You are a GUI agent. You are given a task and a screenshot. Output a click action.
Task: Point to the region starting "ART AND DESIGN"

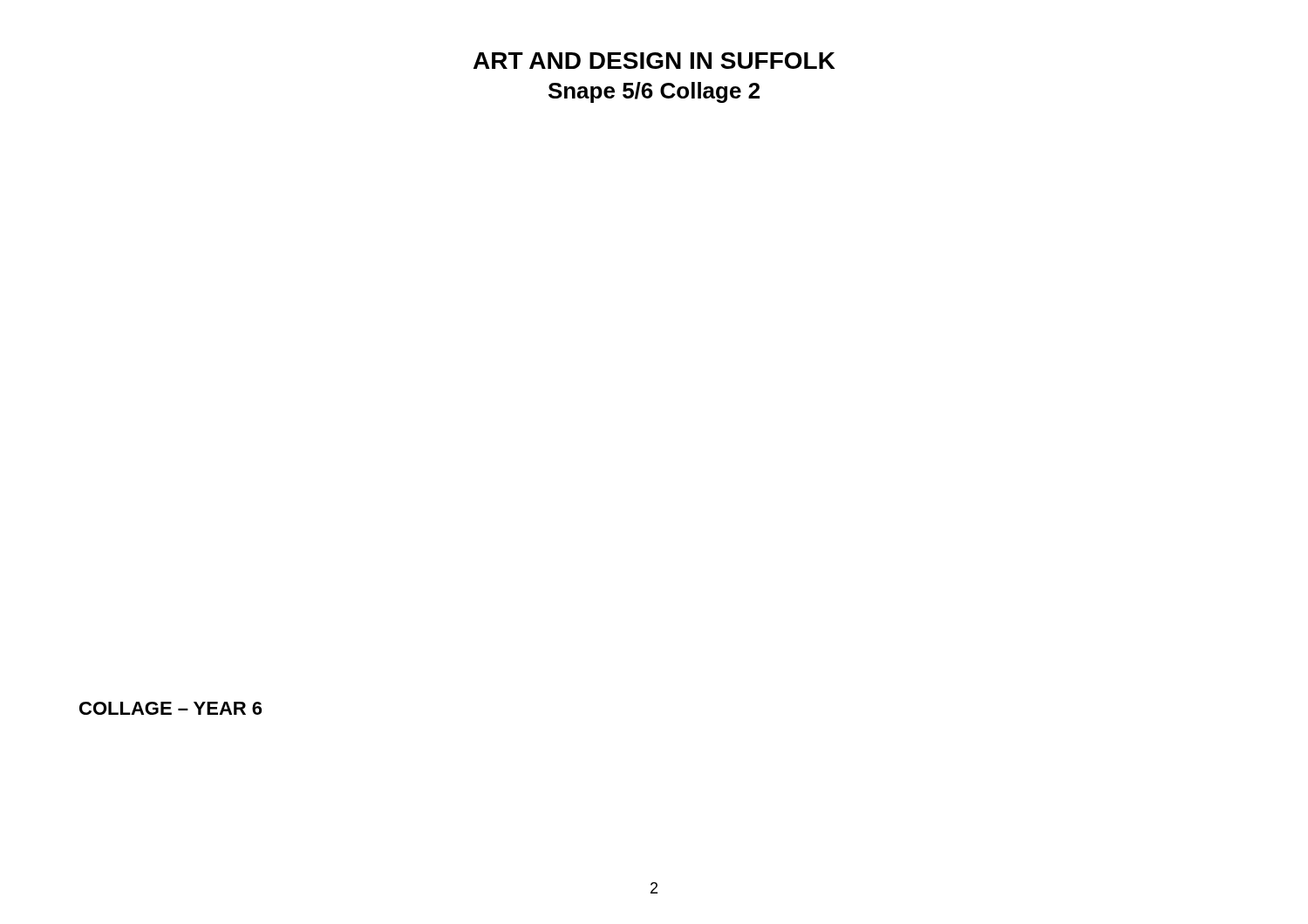[654, 76]
